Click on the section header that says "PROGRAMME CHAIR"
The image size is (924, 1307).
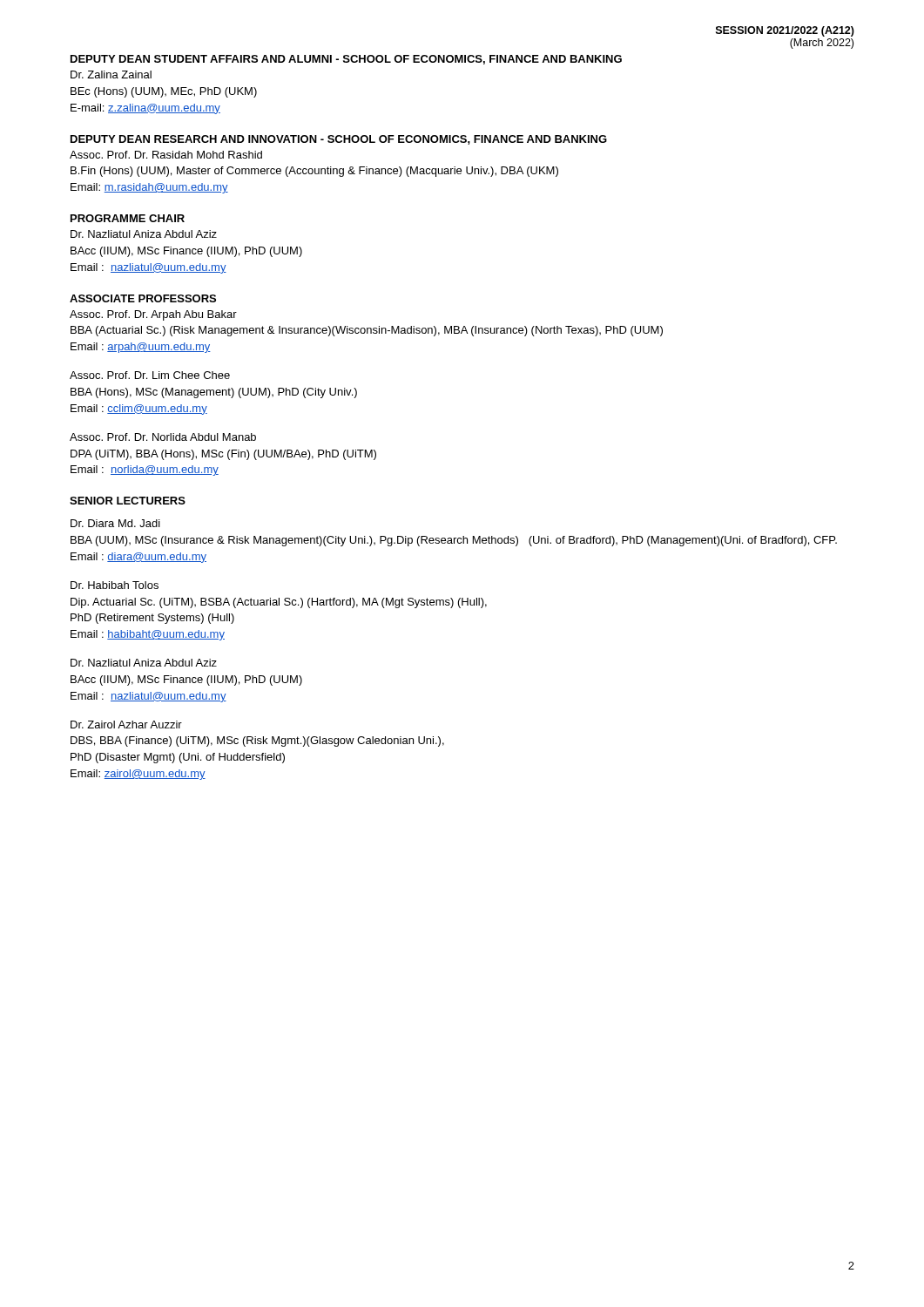[127, 218]
